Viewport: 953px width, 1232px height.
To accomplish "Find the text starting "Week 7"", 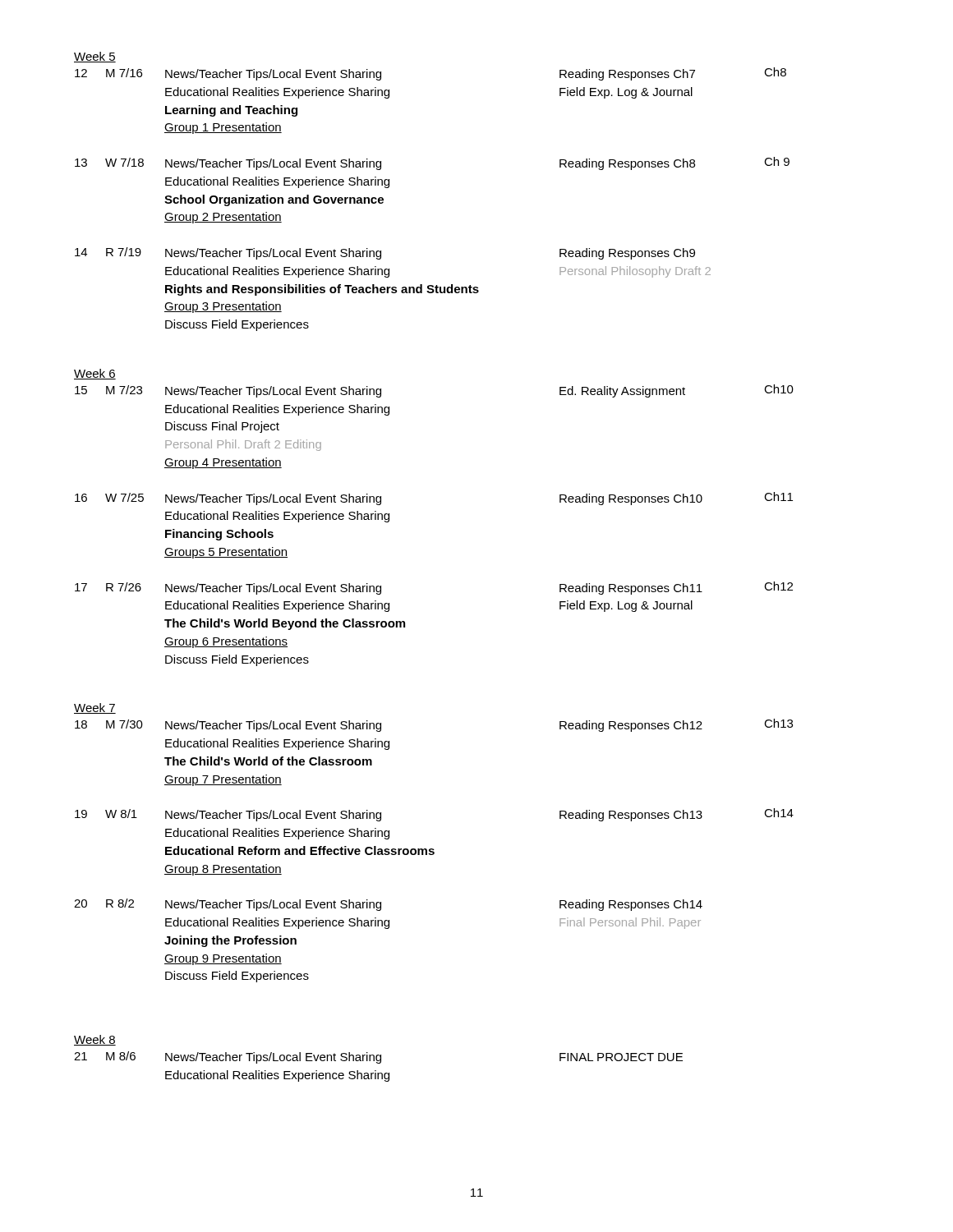I will (95, 708).
